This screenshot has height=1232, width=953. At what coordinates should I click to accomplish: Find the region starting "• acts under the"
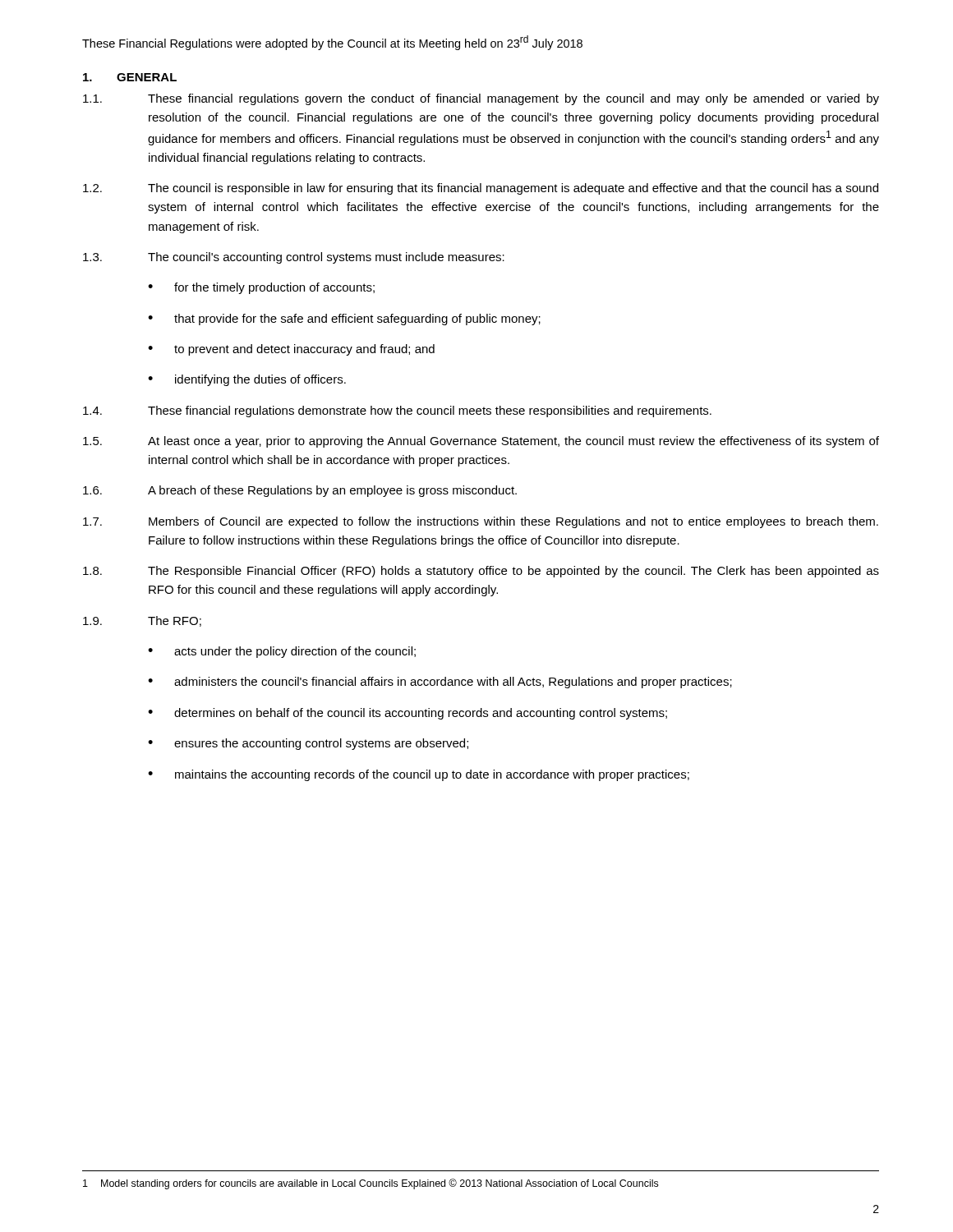pos(282,652)
